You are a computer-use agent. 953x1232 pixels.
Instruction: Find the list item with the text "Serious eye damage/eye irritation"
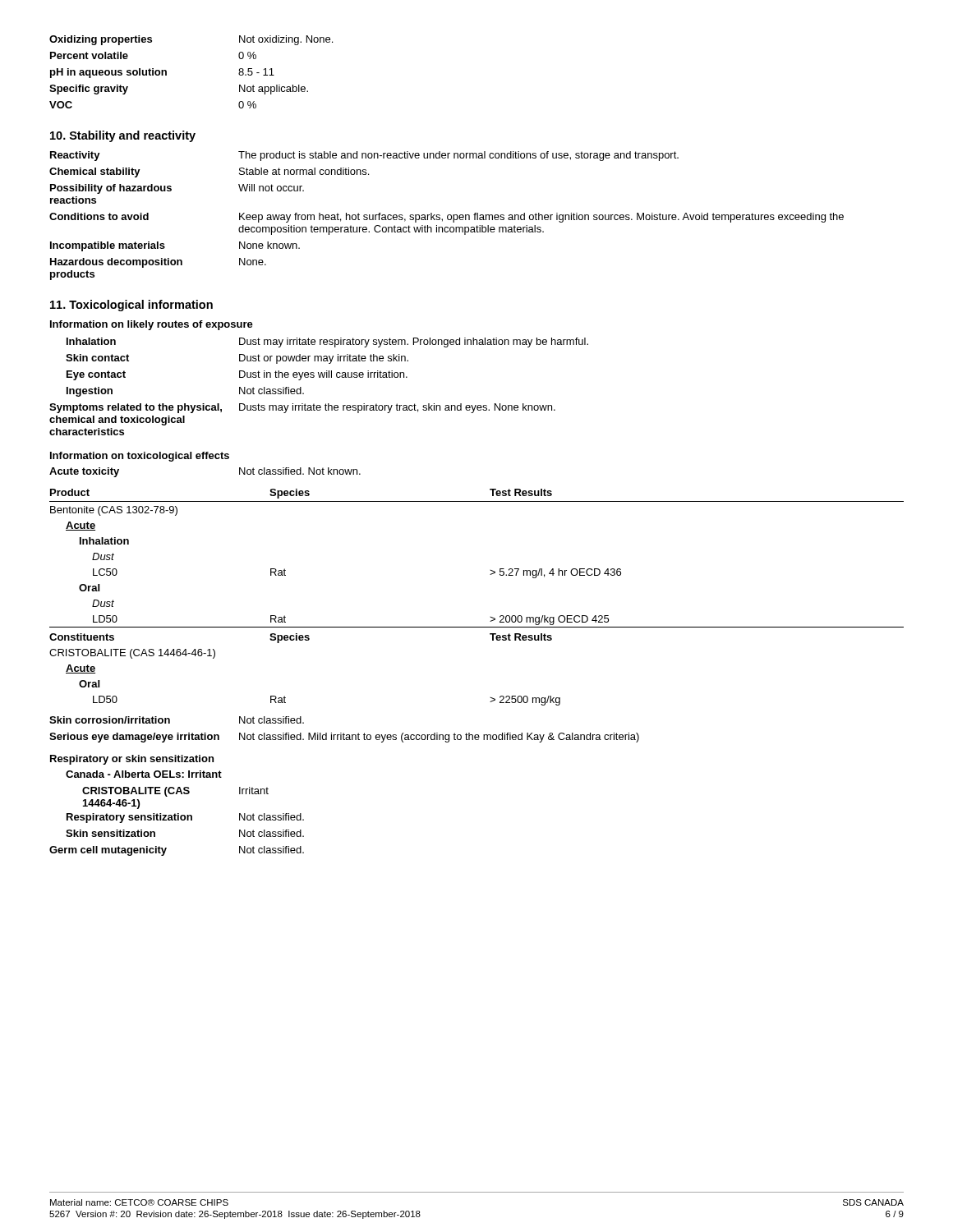[x=476, y=736]
